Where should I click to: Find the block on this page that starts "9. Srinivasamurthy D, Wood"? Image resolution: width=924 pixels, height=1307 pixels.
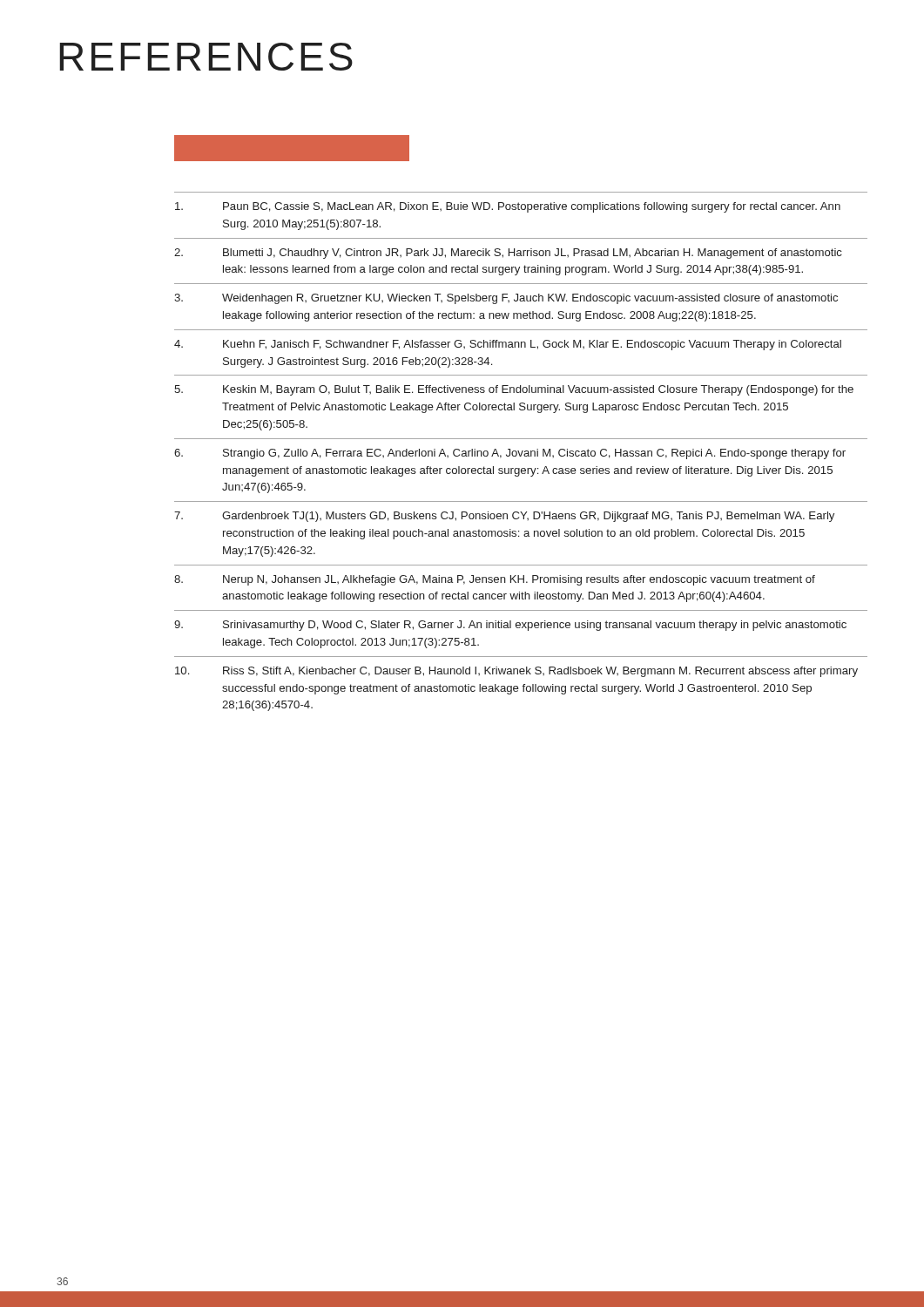tap(521, 633)
